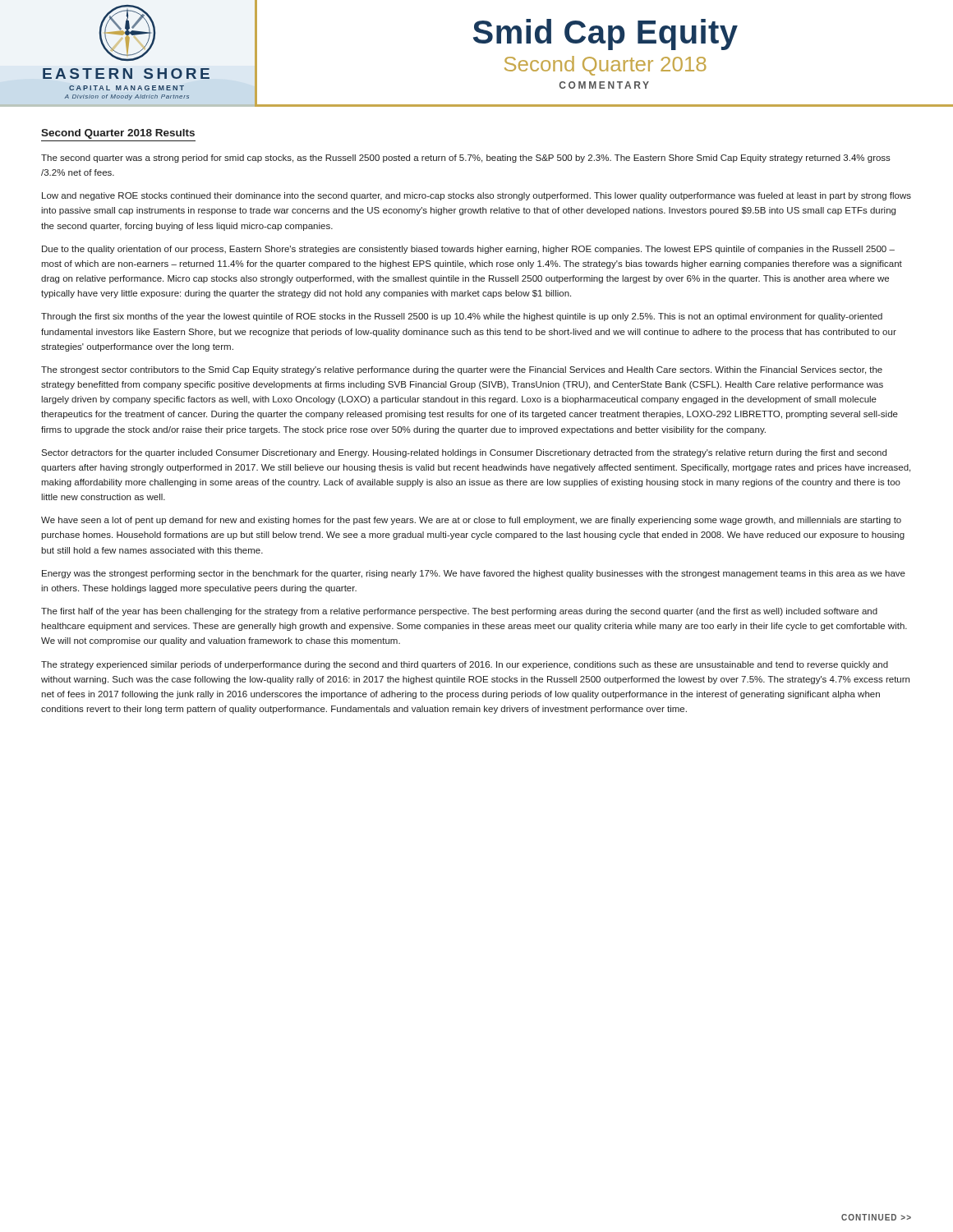Click the passage that begins "Through the first six months"
This screenshot has height=1232, width=953.
[469, 331]
